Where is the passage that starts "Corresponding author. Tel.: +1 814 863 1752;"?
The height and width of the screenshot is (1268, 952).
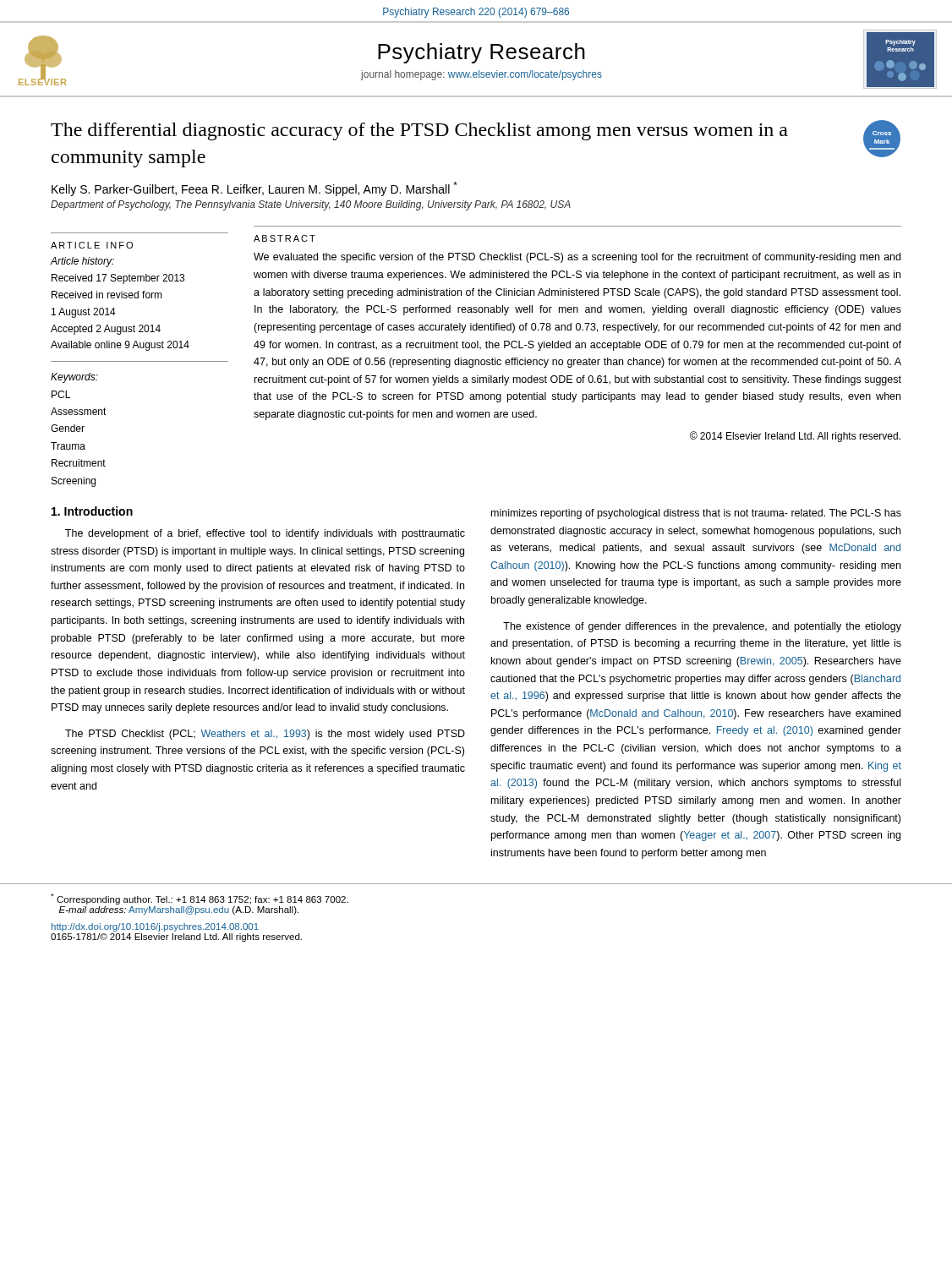click(x=200, y=903)
